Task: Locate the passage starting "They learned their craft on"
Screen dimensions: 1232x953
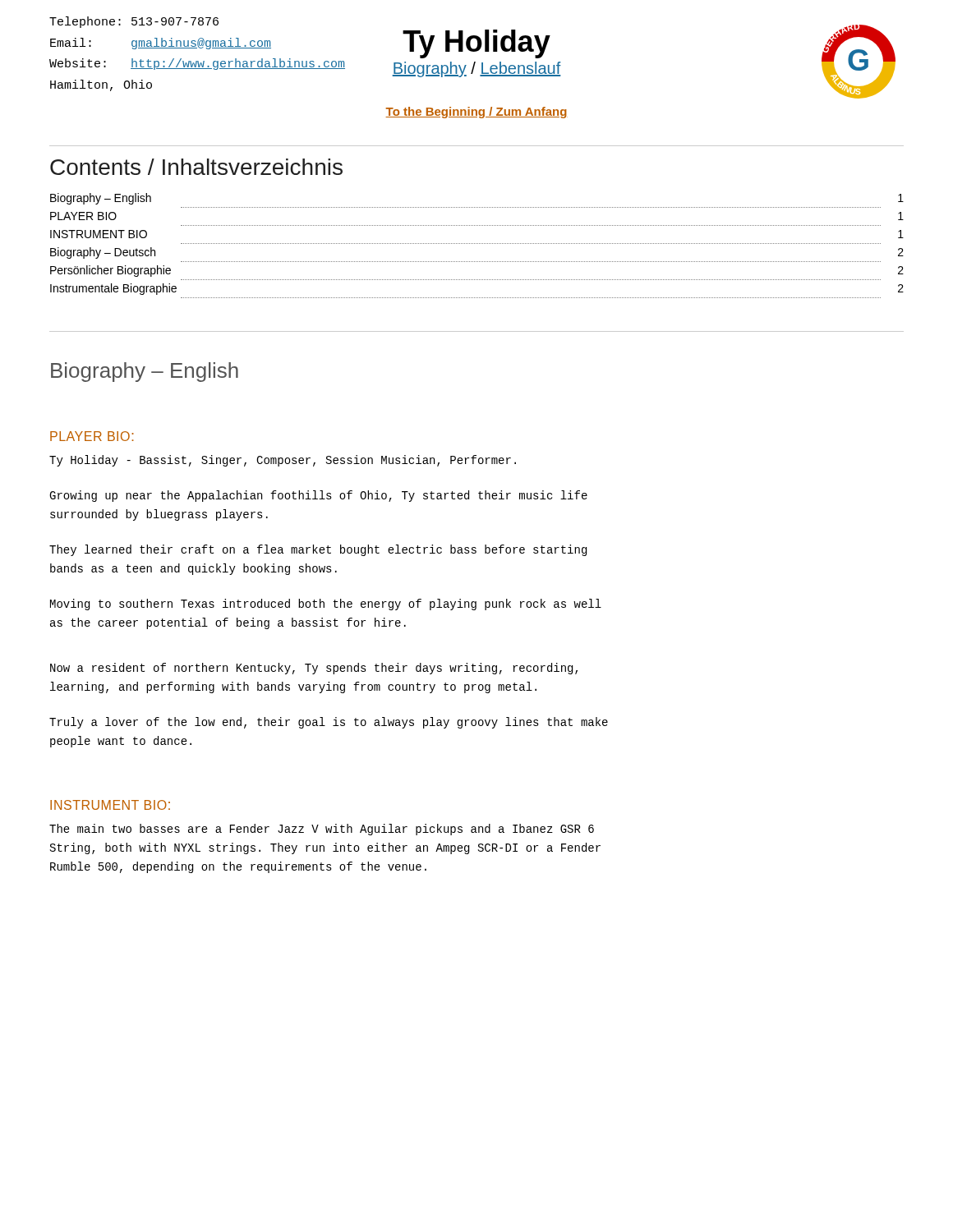Action: point(318,560)
